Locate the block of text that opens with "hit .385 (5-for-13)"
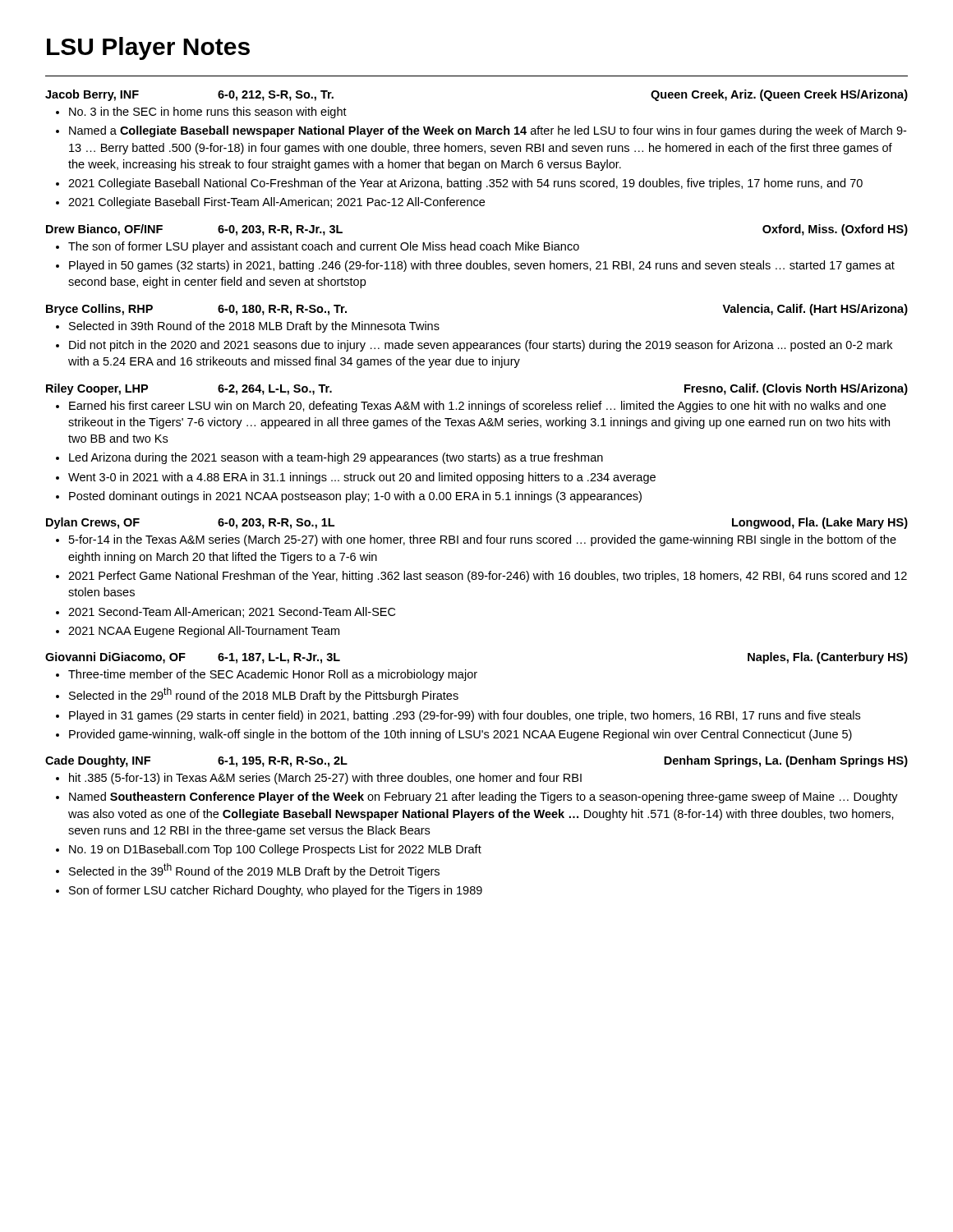This screenshot has width=953, height=1232. tap(325, 778)
